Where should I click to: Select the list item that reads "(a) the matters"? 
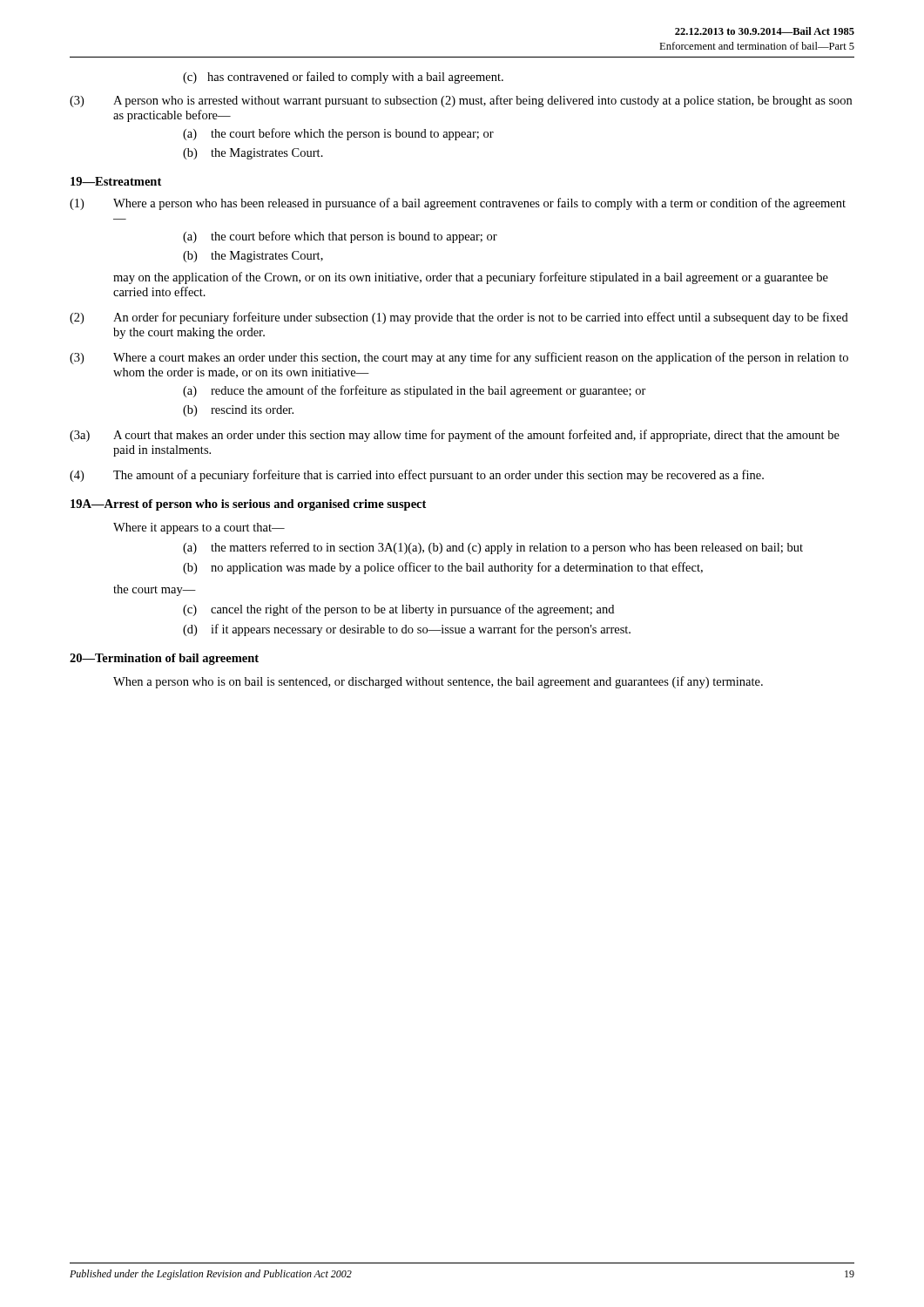[493, 548]
